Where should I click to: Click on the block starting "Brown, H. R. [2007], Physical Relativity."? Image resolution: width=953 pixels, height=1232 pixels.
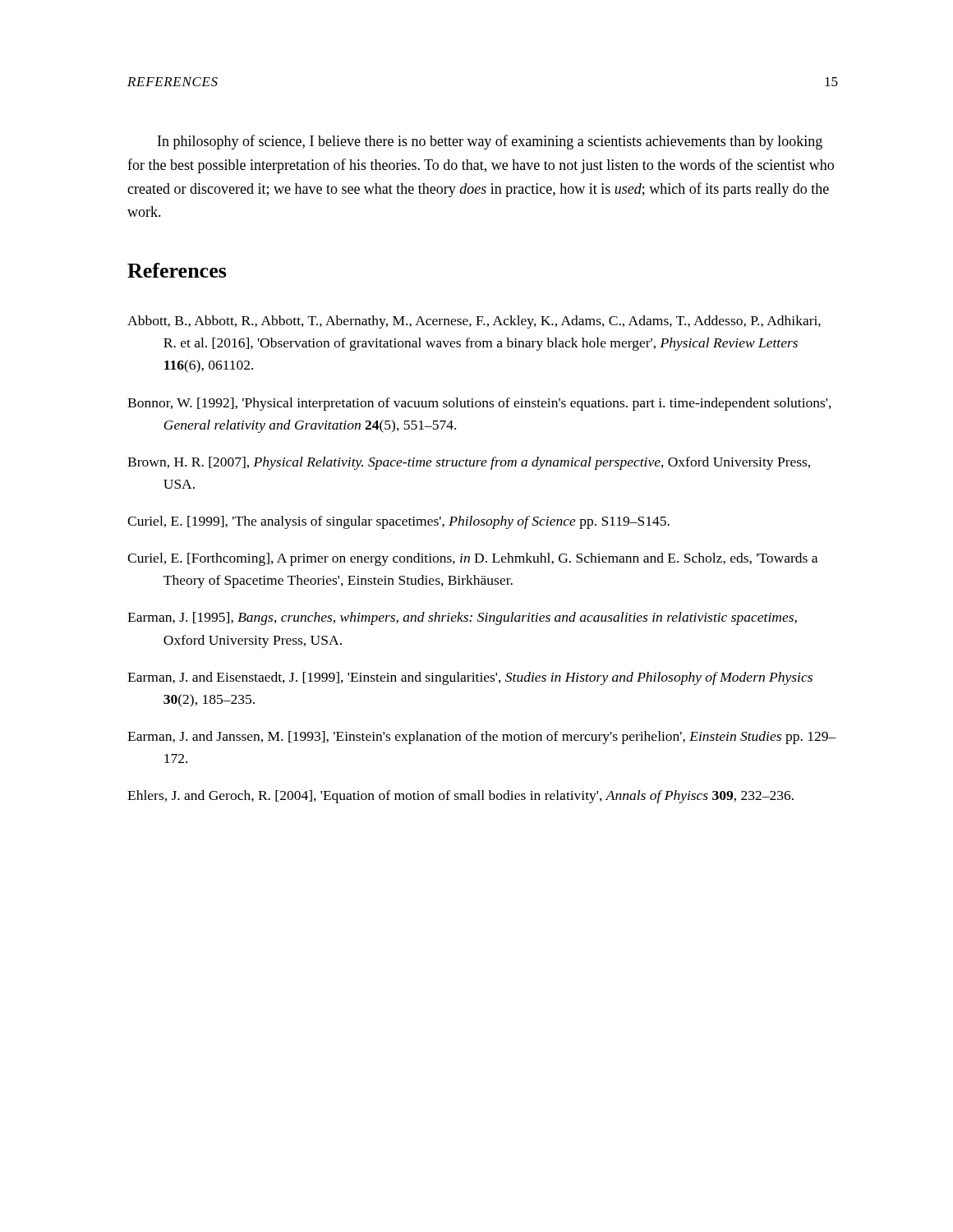[x=469, y=473]
